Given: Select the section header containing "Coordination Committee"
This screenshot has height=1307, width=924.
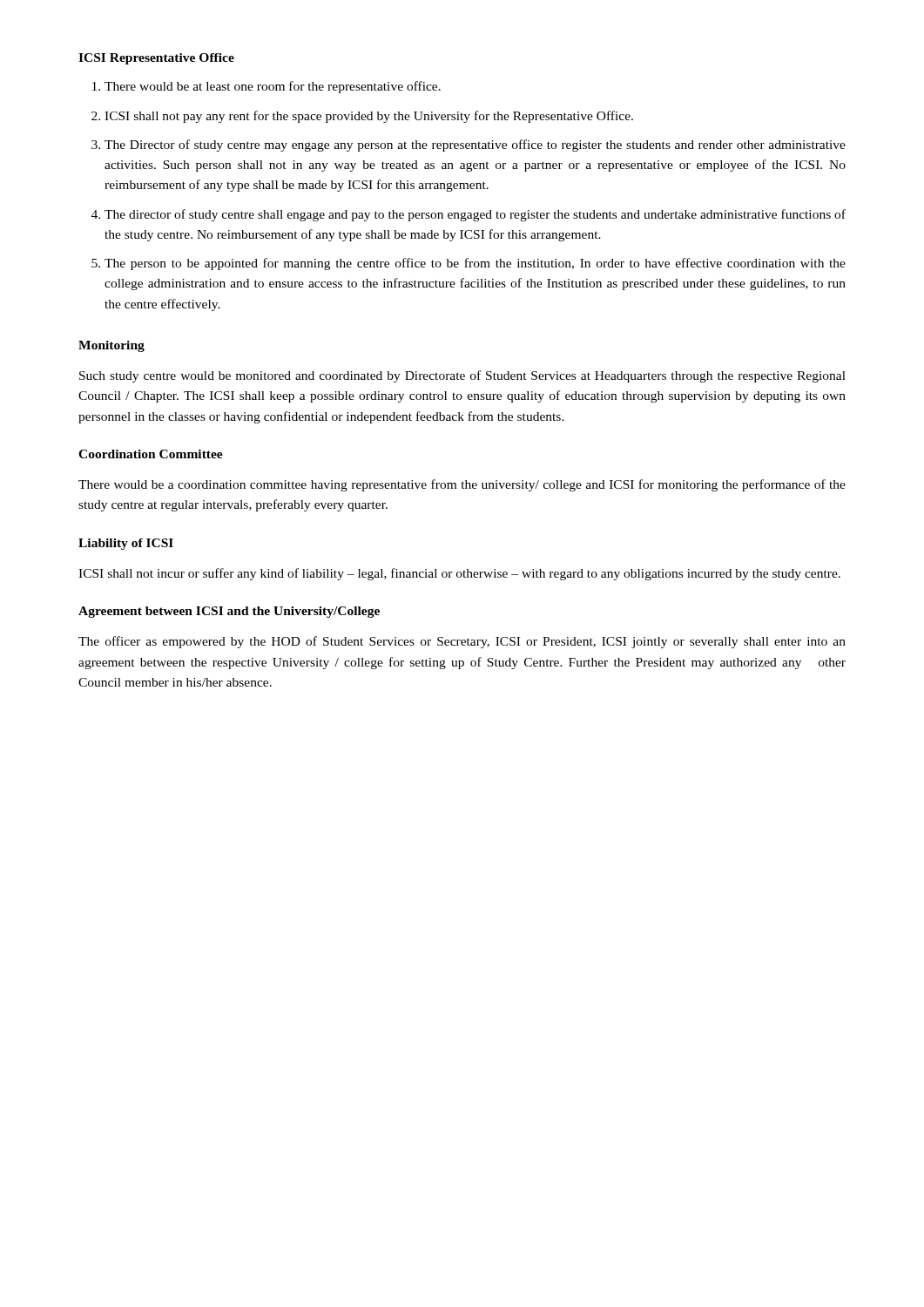Looking at the screenshot, I should (x=151, y=453).
